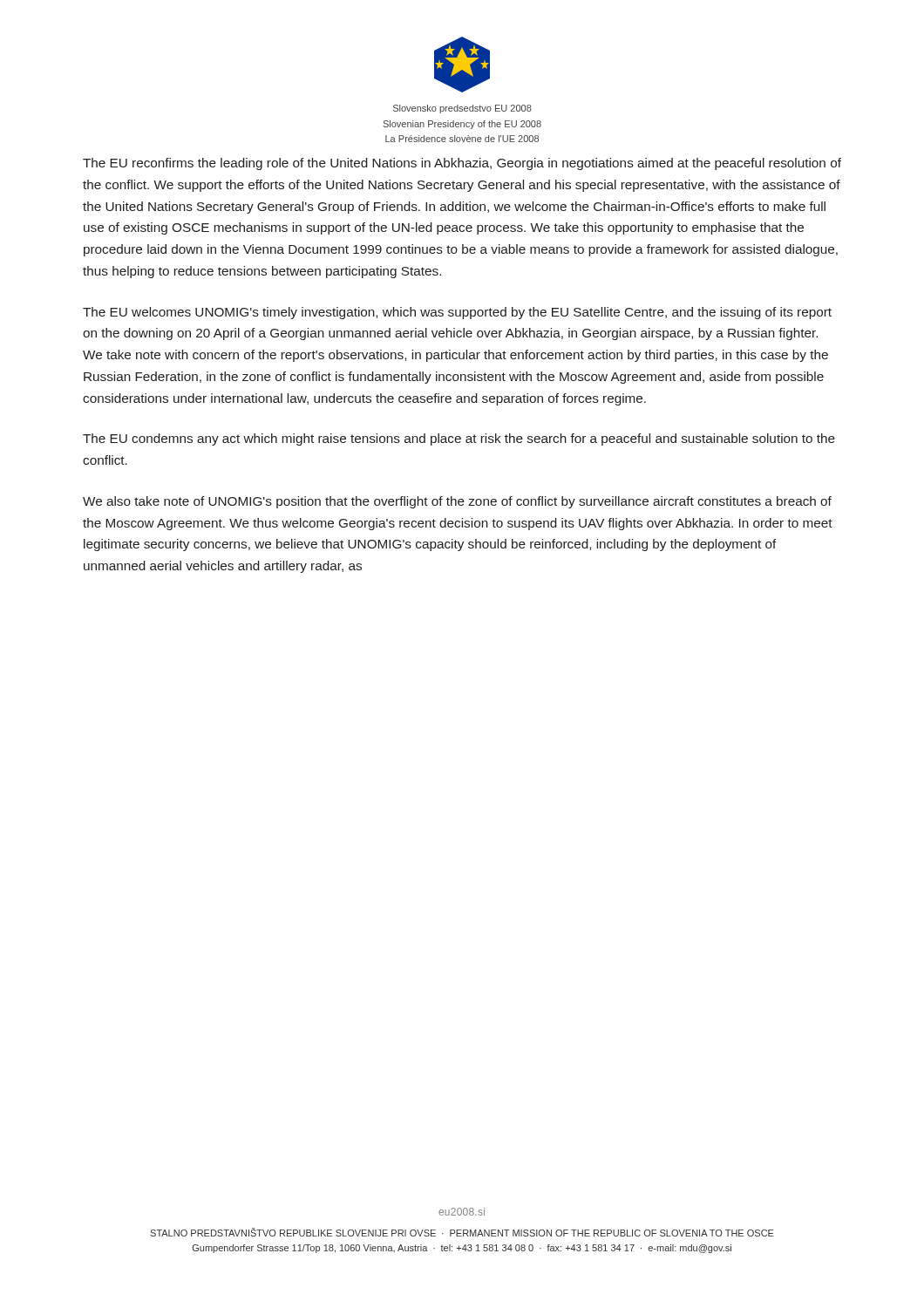Select the text block that reads "We also take note"

[457, 533]
